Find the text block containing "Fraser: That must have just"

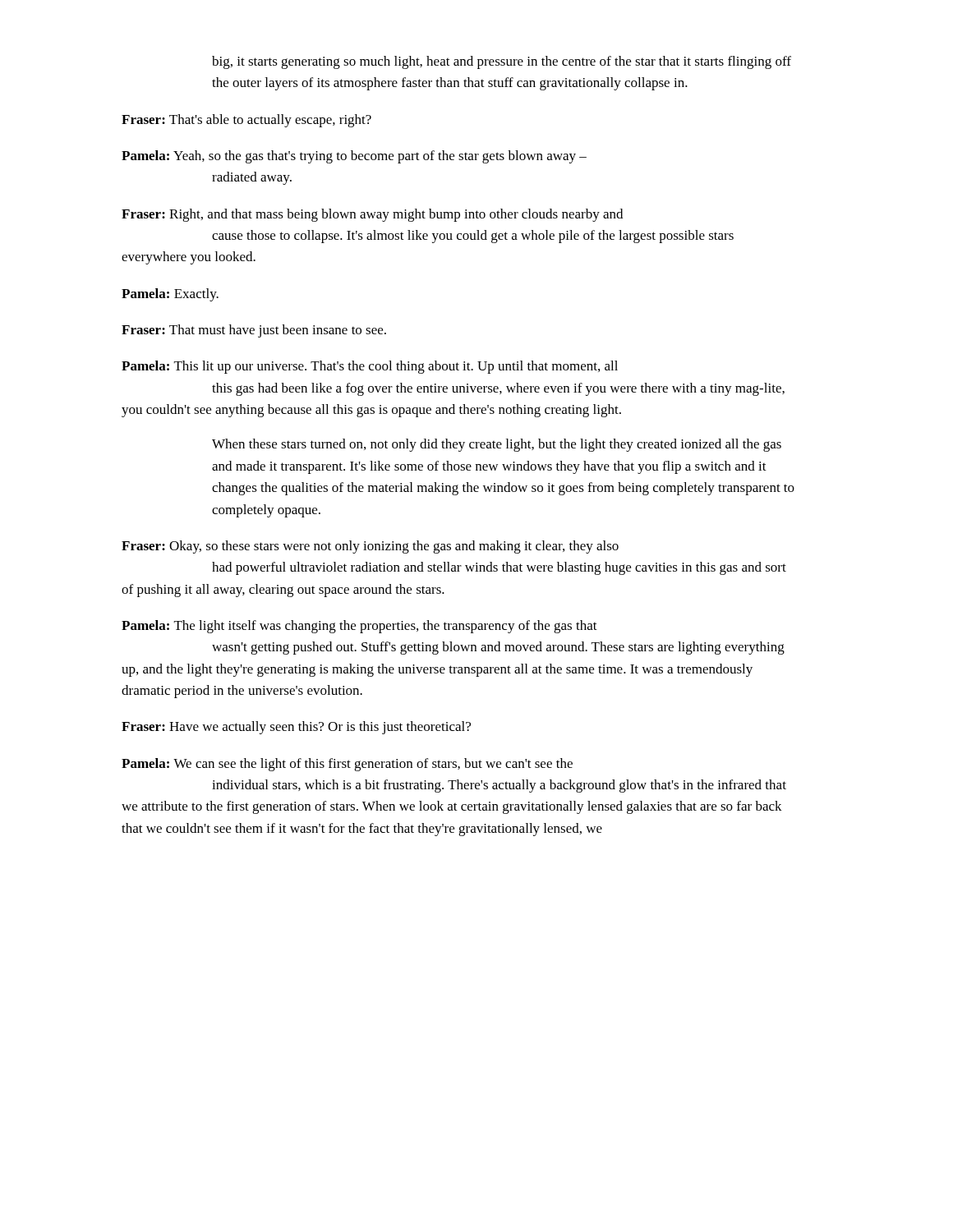254,330
